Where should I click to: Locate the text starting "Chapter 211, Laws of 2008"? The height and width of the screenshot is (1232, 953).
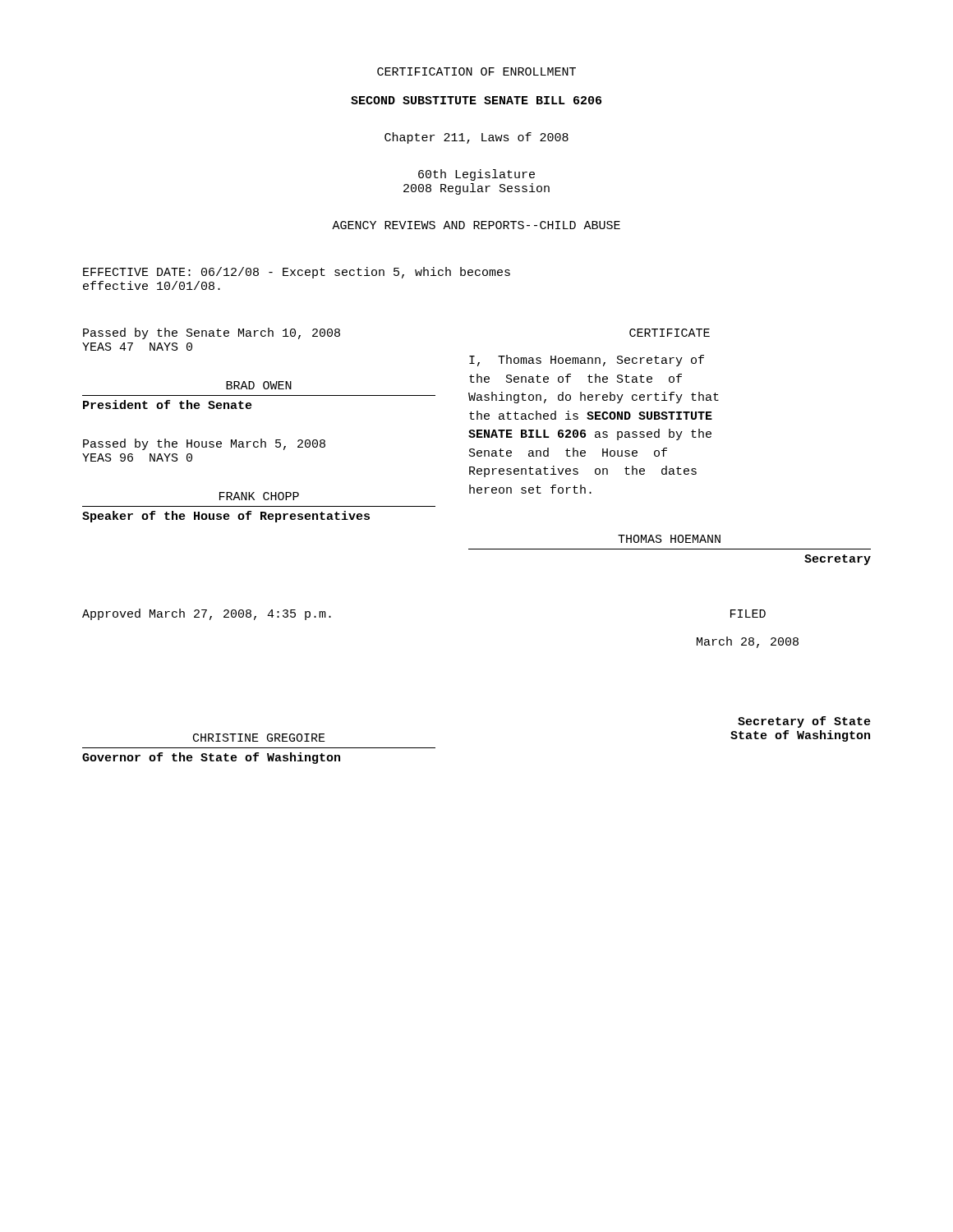click(x=476, y=138)
